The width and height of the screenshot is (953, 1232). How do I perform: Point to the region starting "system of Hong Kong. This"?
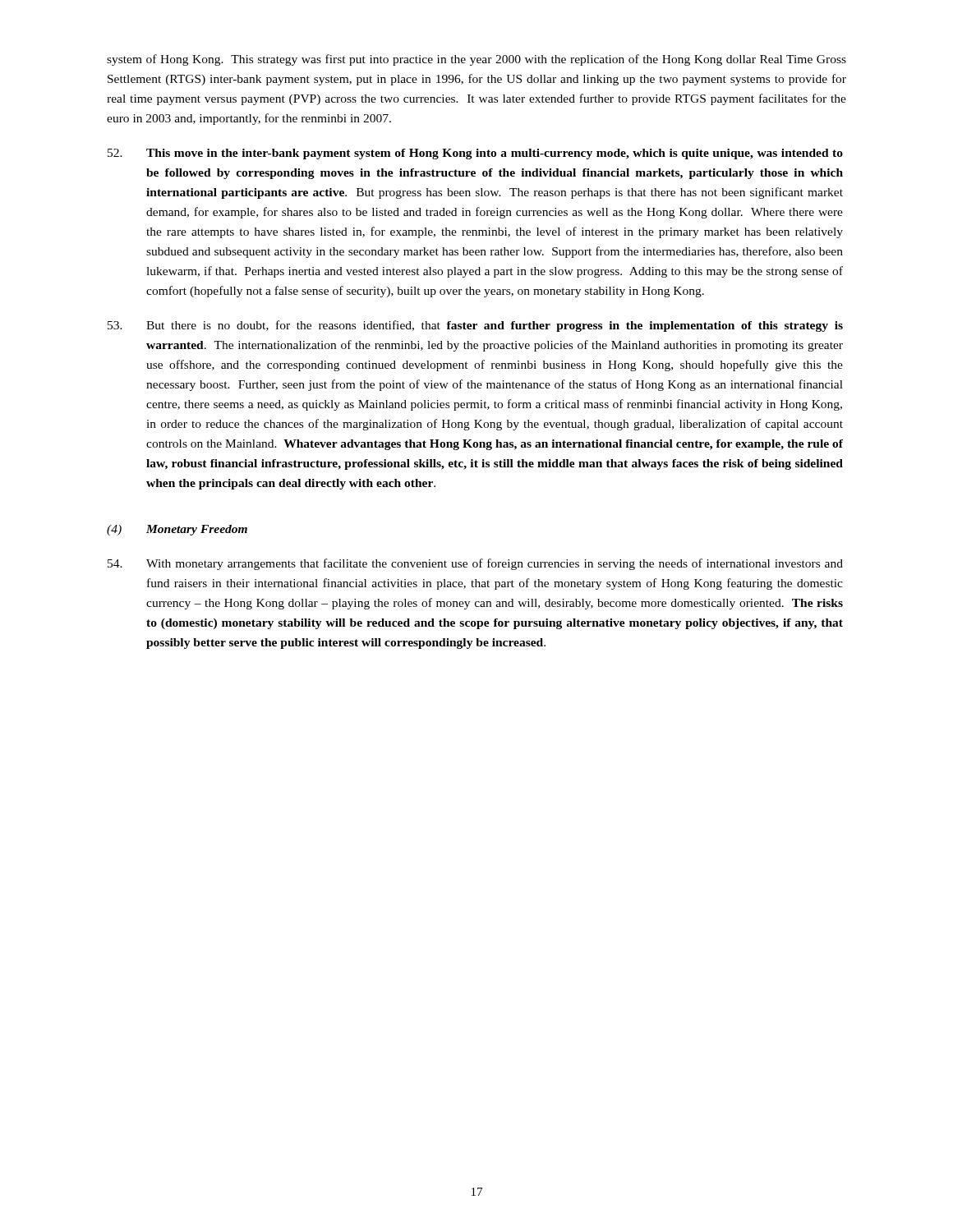pyautogui.click(x=476, y=88)
